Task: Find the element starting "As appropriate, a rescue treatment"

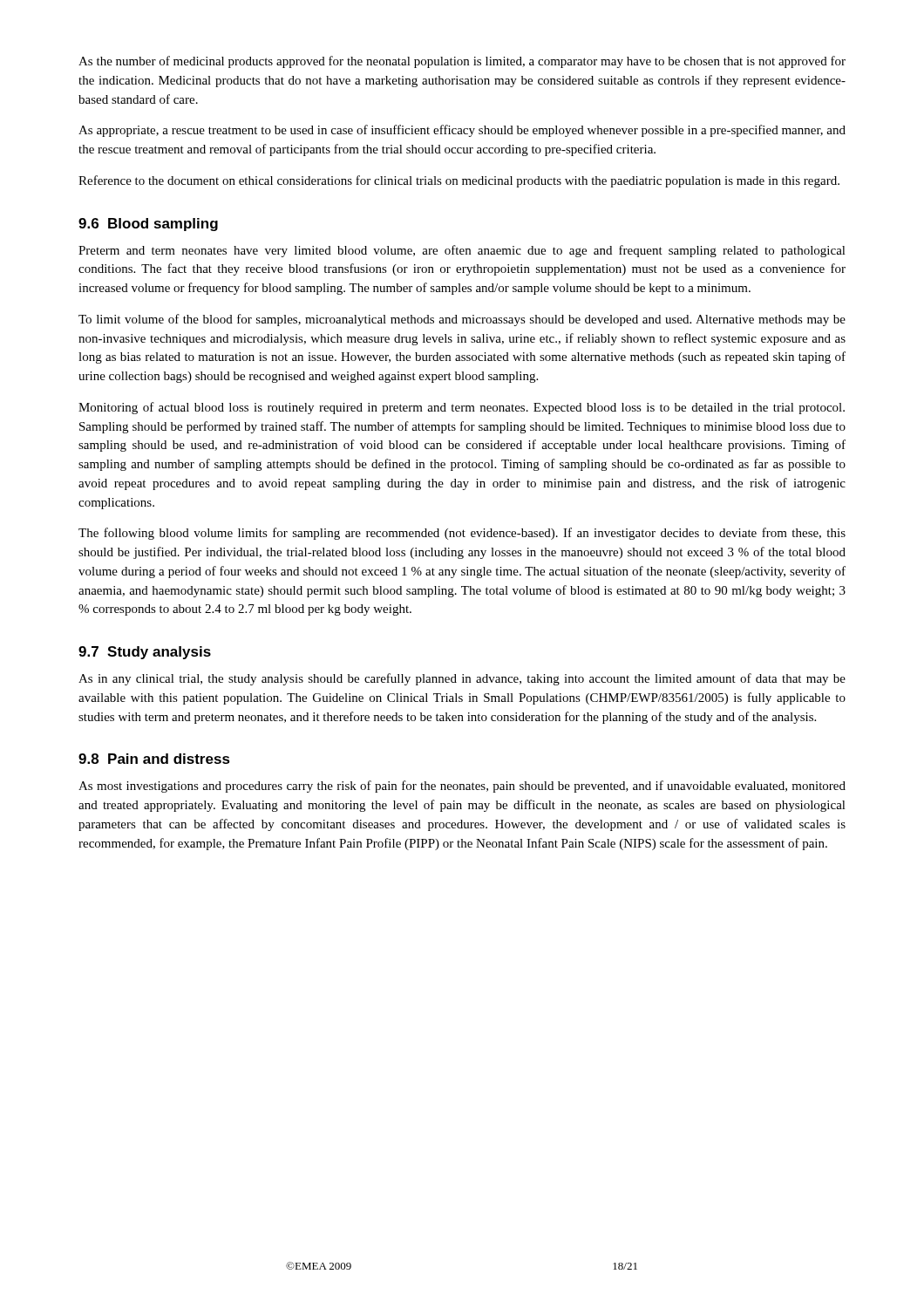Action: 462,140
